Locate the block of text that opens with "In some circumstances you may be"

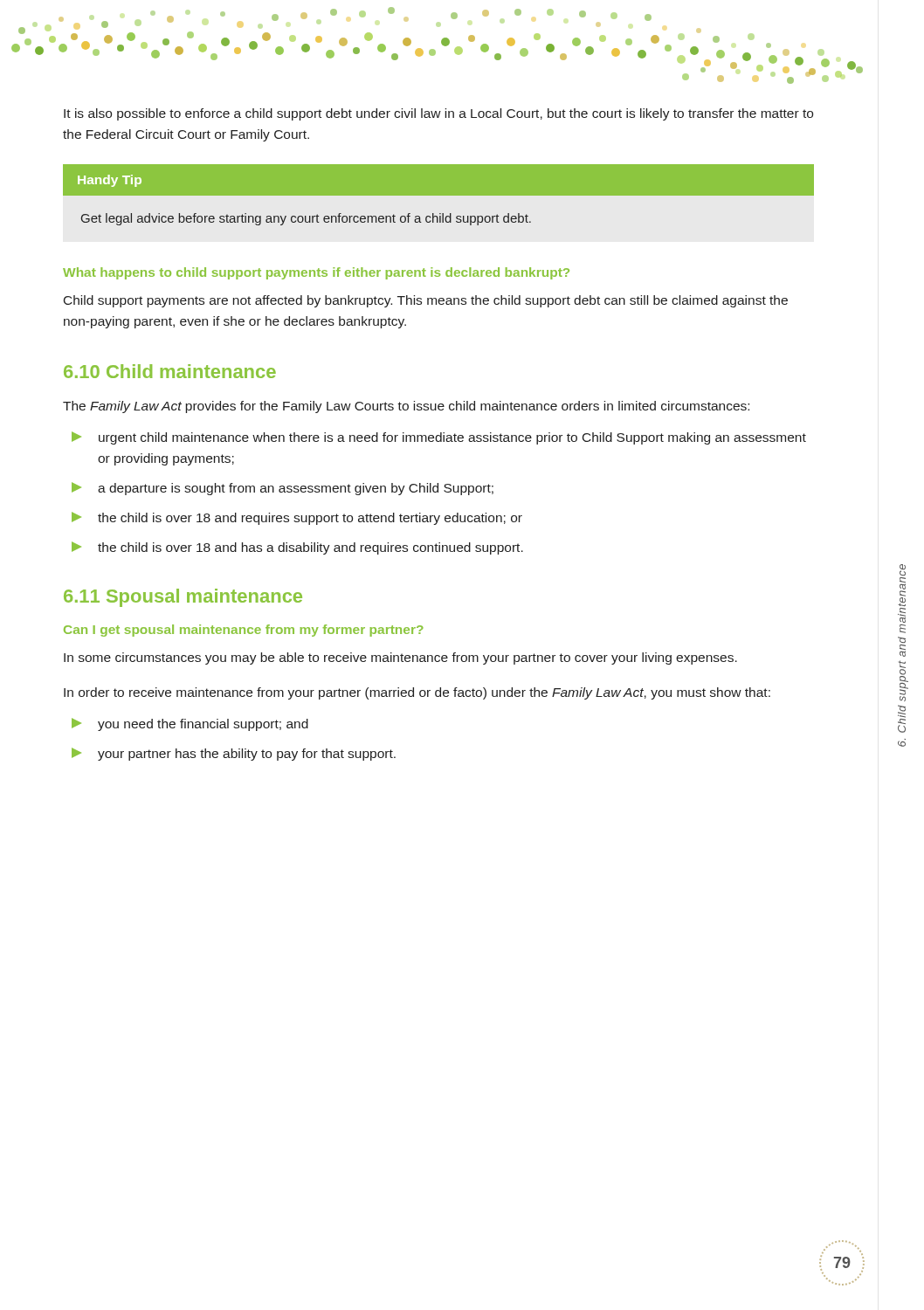pos(400,657)
